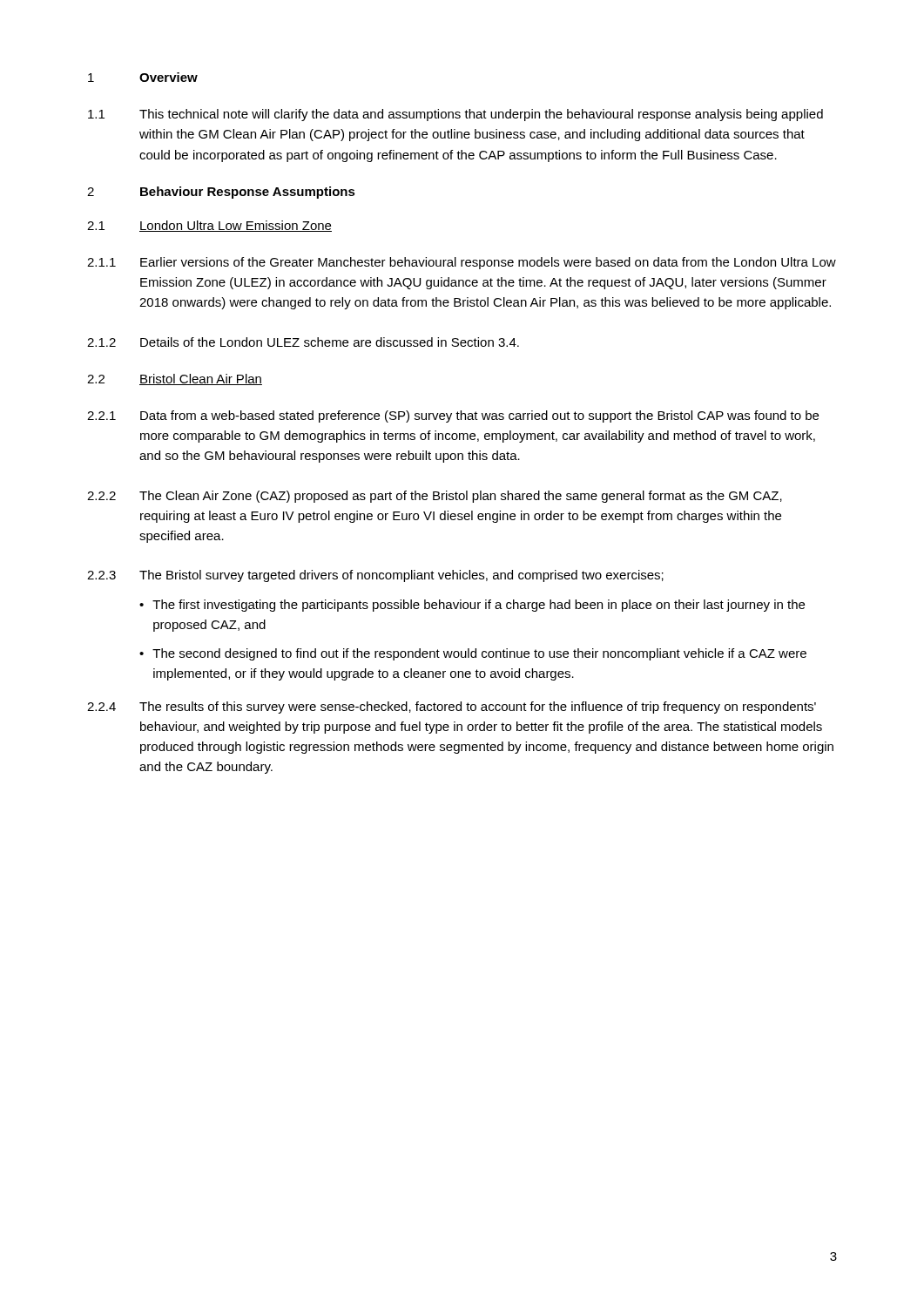
Task: Locate the block of text that opens with "1.1 Earlier versions of the Greater Manchester behavioural"
Action: 462,282
